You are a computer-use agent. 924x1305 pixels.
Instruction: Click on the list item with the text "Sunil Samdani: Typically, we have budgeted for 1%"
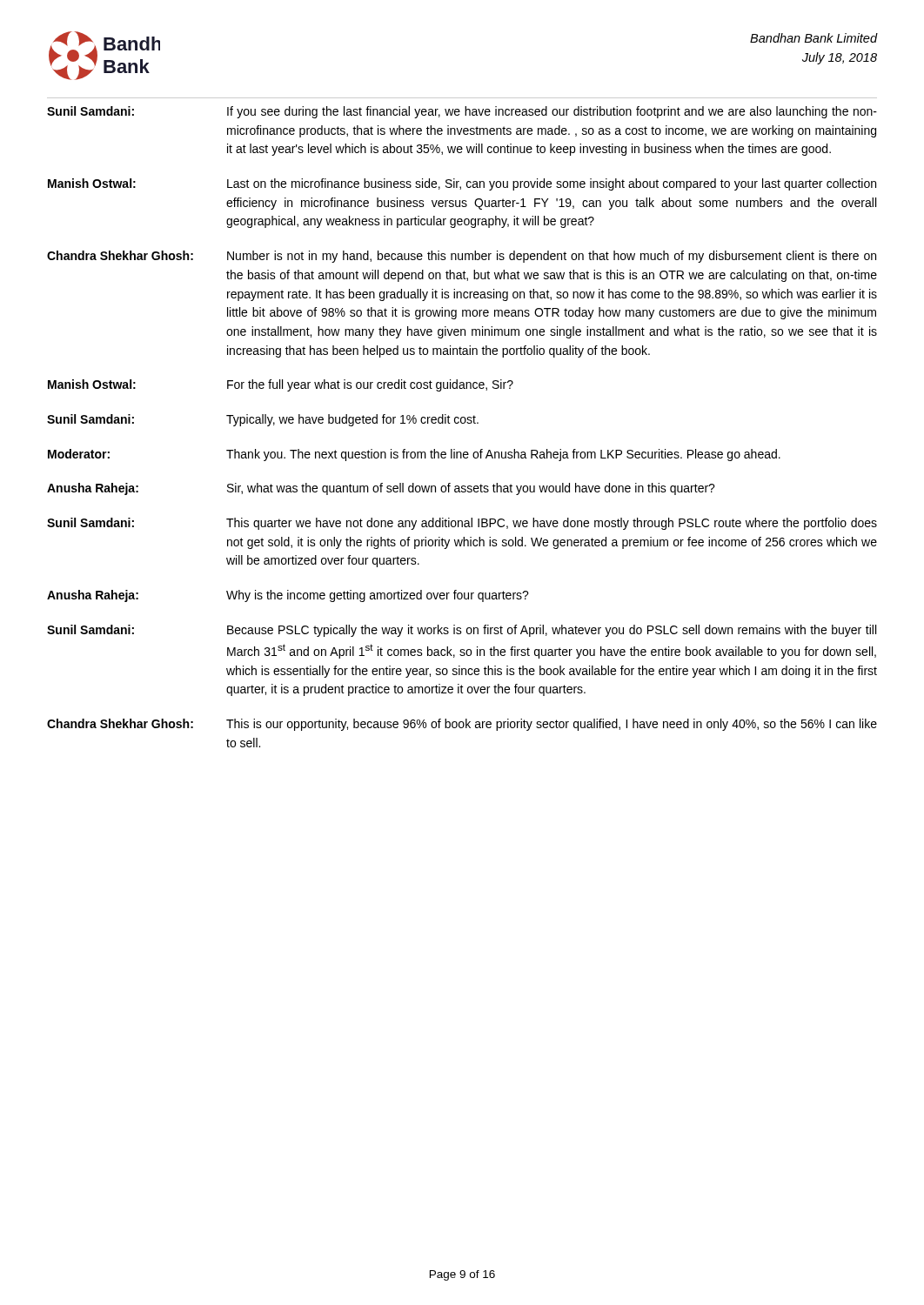(462, 420)
